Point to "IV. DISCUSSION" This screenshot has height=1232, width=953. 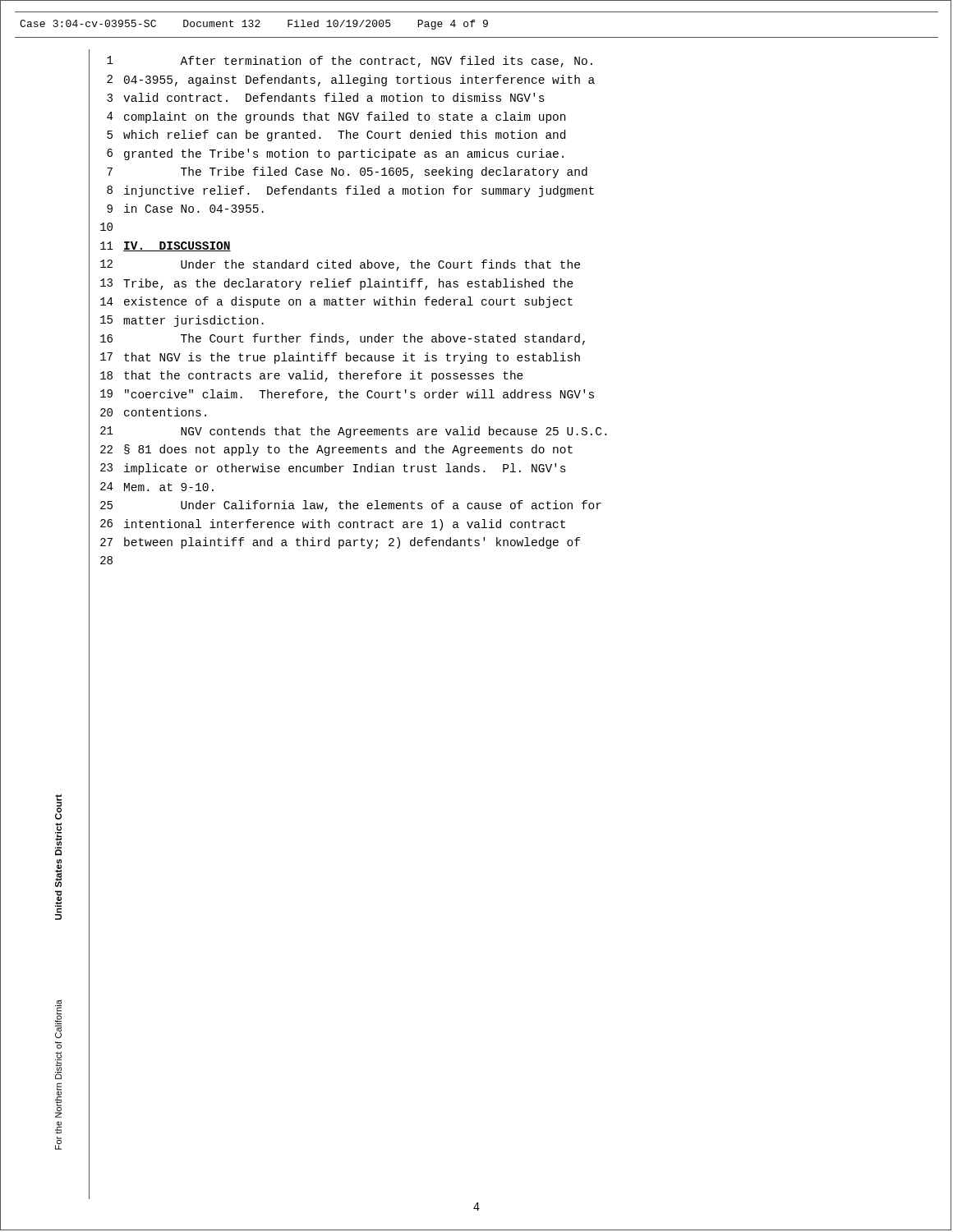(177, 246)
